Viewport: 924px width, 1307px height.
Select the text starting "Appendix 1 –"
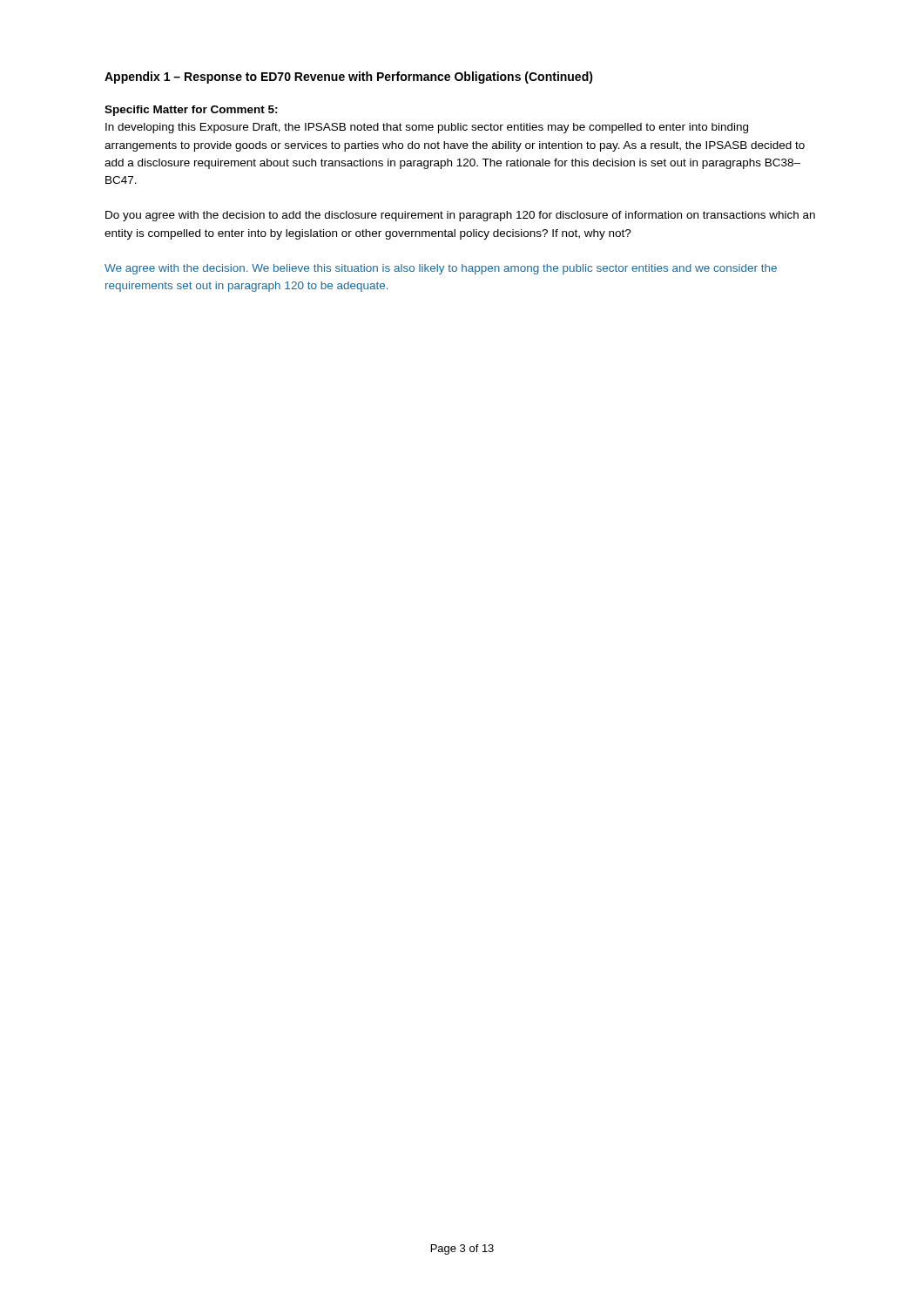349,77
